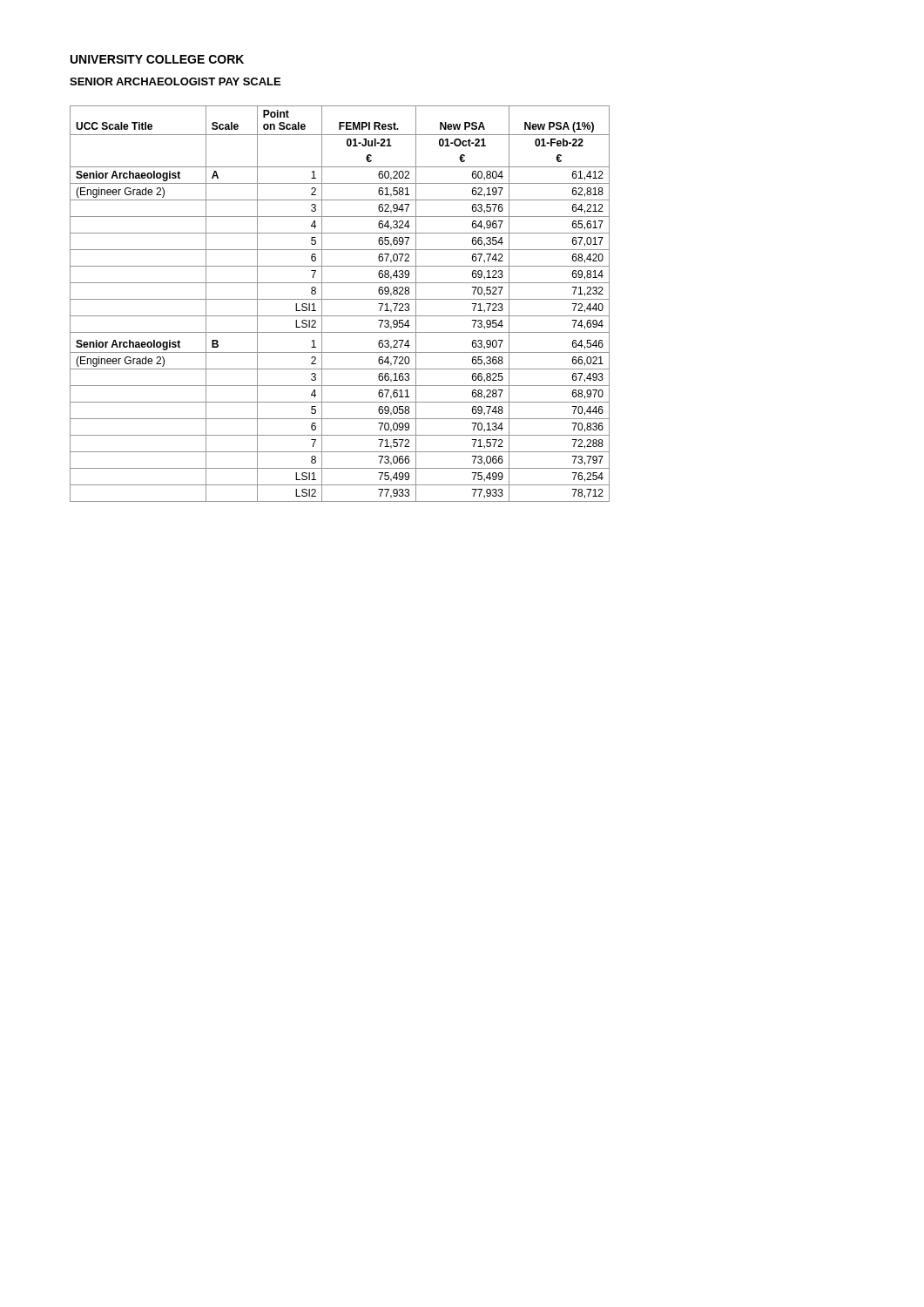Click the title
Image resolution: width=924 pixels, height=1307 pixels.
click(157, 59)
